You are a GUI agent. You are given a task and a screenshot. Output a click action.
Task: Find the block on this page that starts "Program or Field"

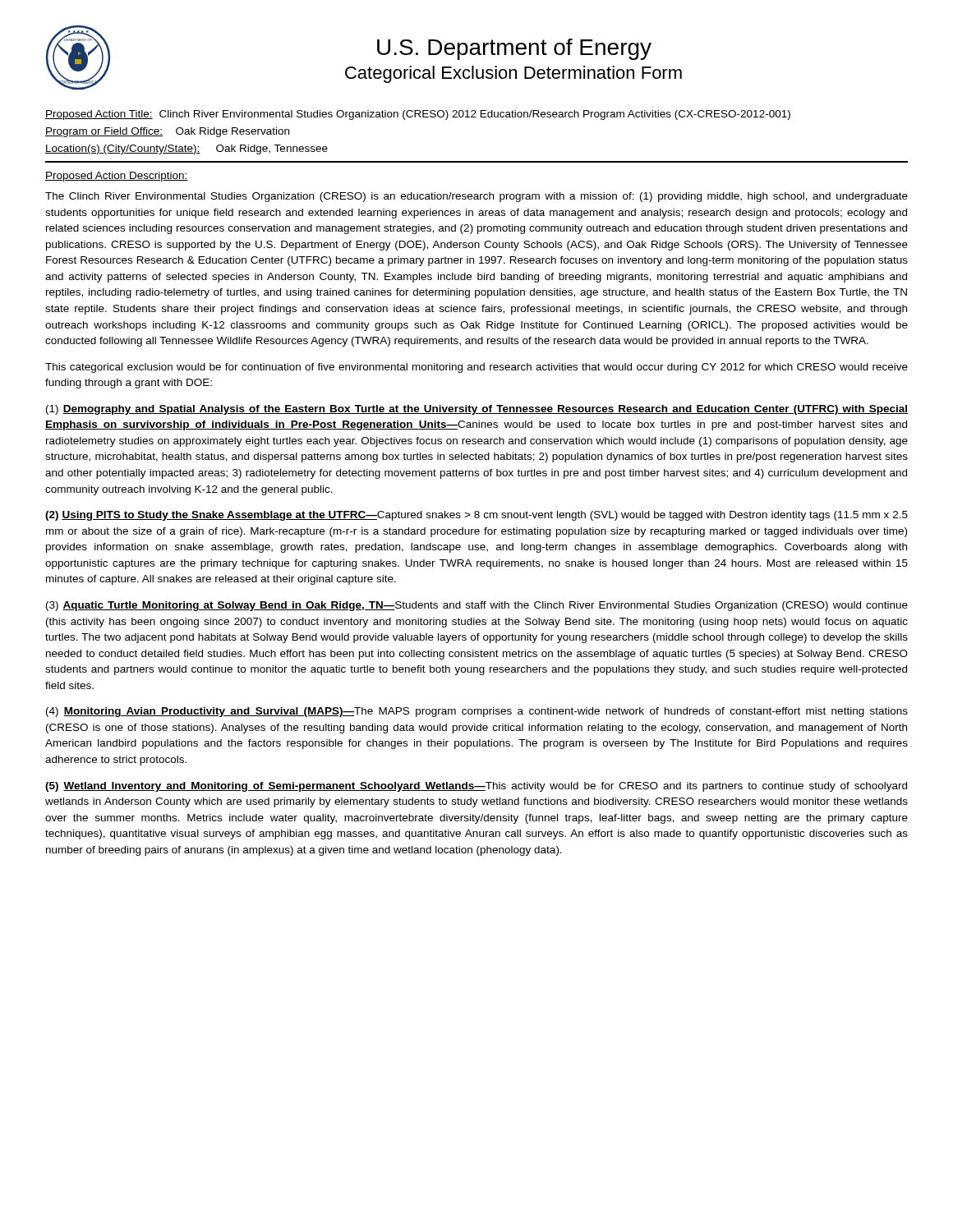[x=115, y=132]
